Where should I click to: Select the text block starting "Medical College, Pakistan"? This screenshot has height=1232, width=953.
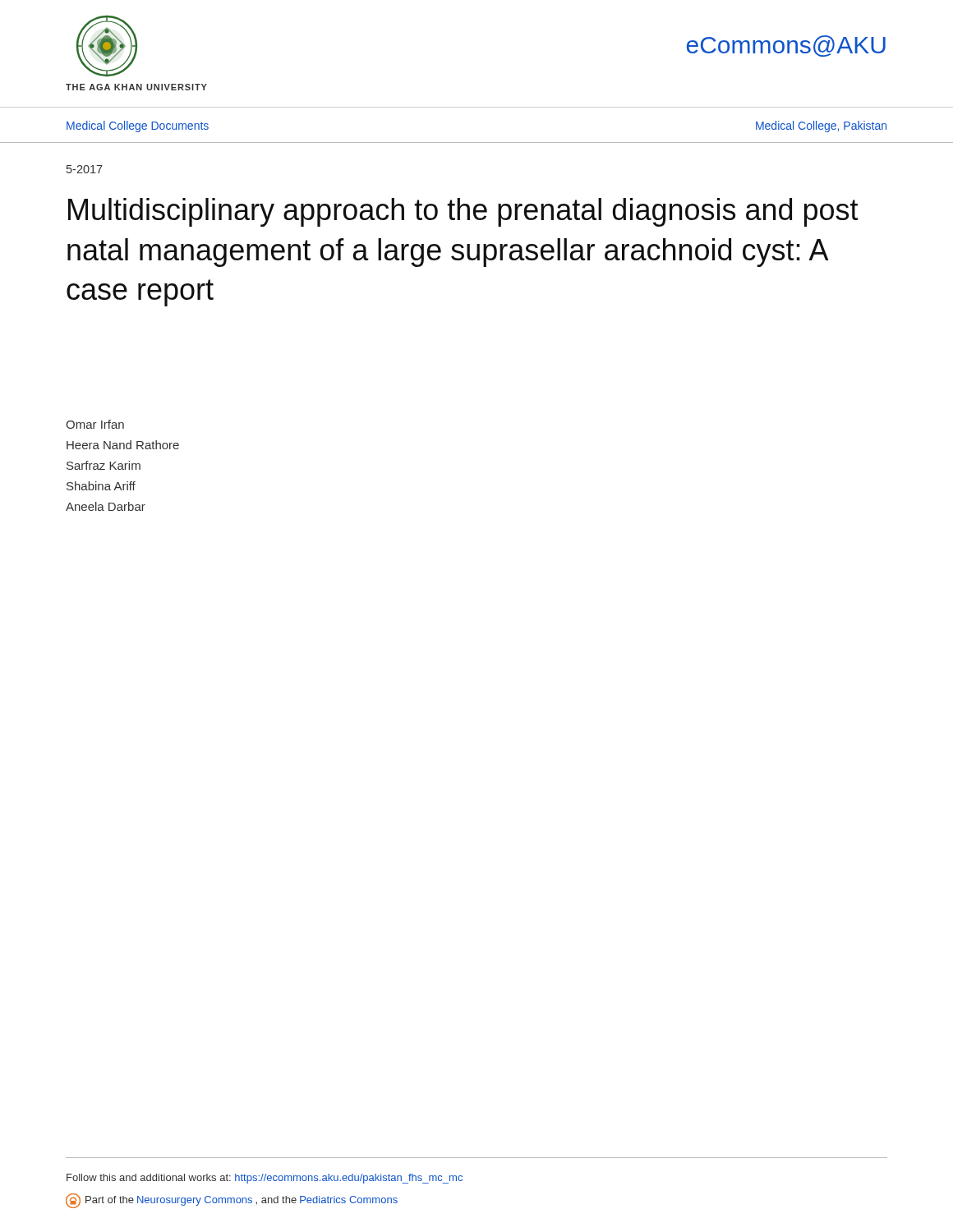821,126
